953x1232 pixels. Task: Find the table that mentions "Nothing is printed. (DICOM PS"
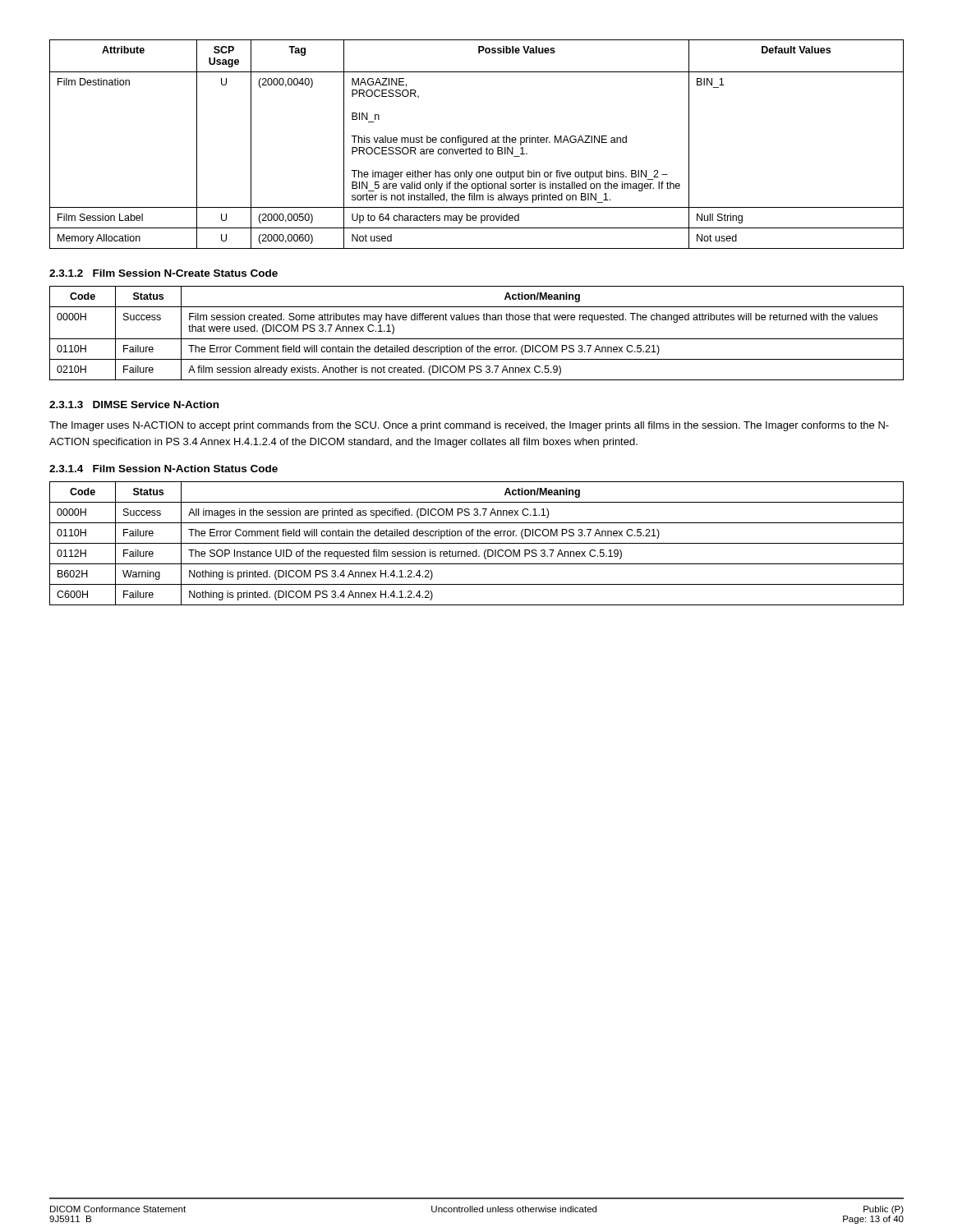(476, 543)
